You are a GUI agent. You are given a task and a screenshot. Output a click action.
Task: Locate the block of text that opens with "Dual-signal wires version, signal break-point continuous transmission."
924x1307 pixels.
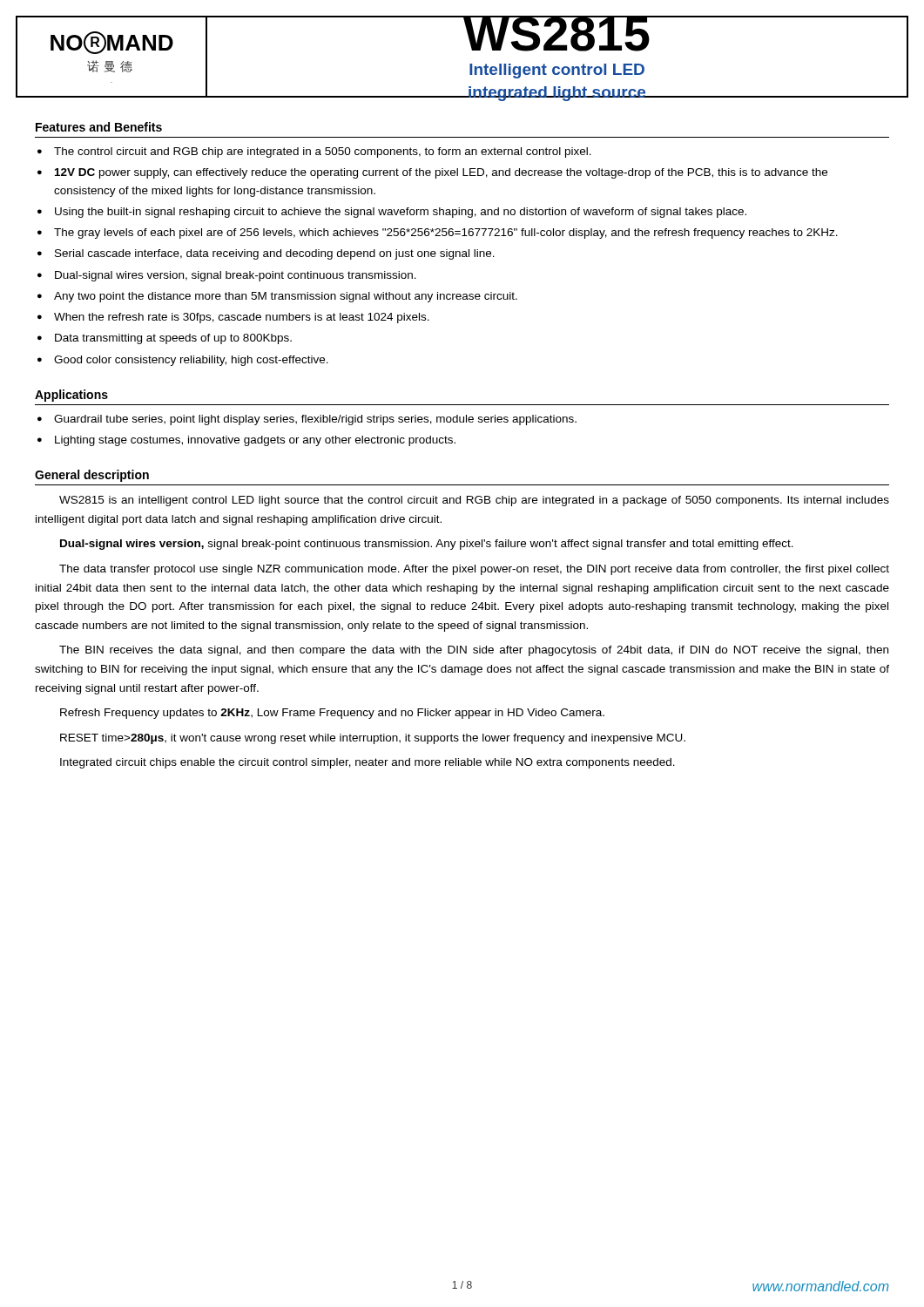coord(427,544)
